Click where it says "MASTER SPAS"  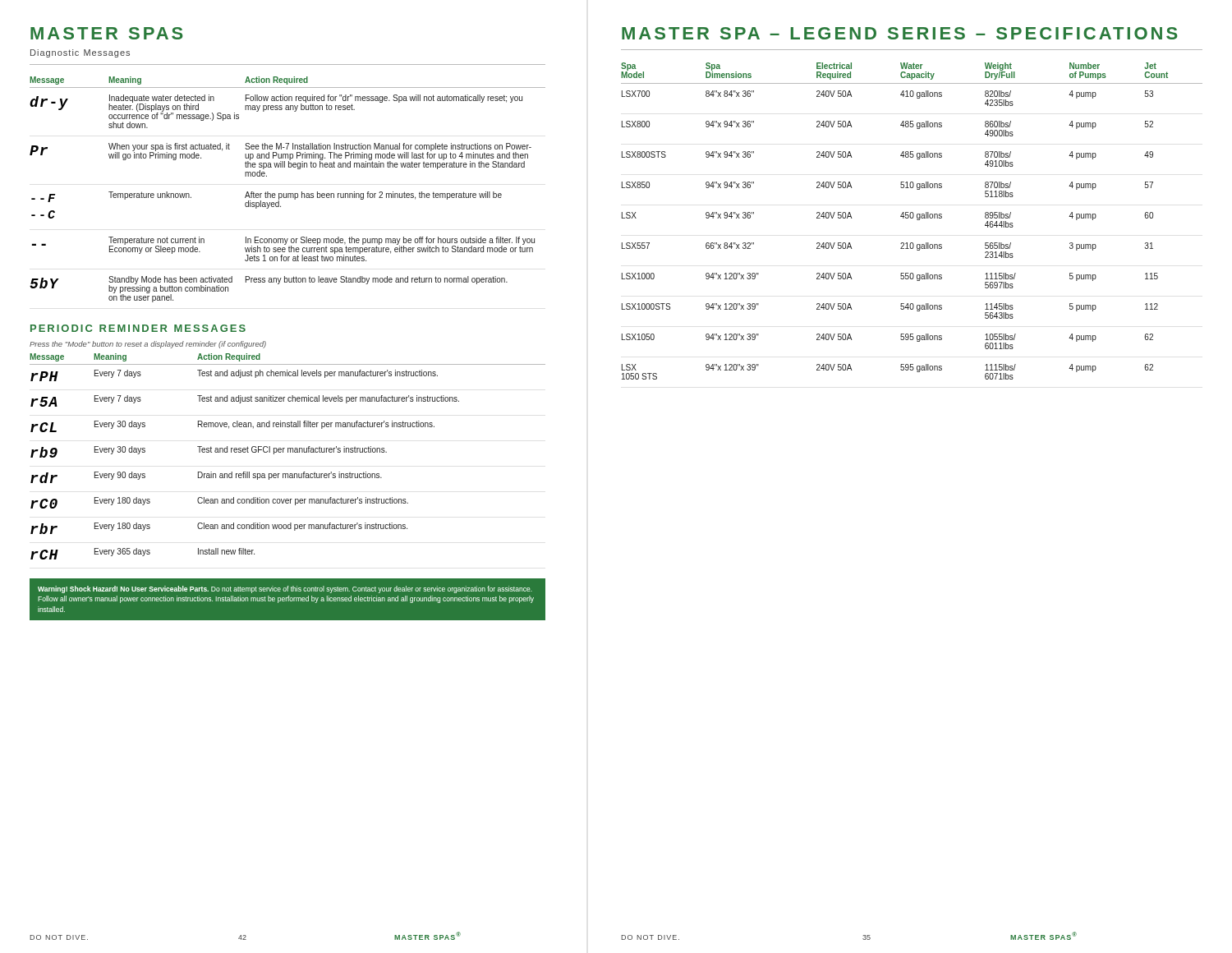point(108,33)
